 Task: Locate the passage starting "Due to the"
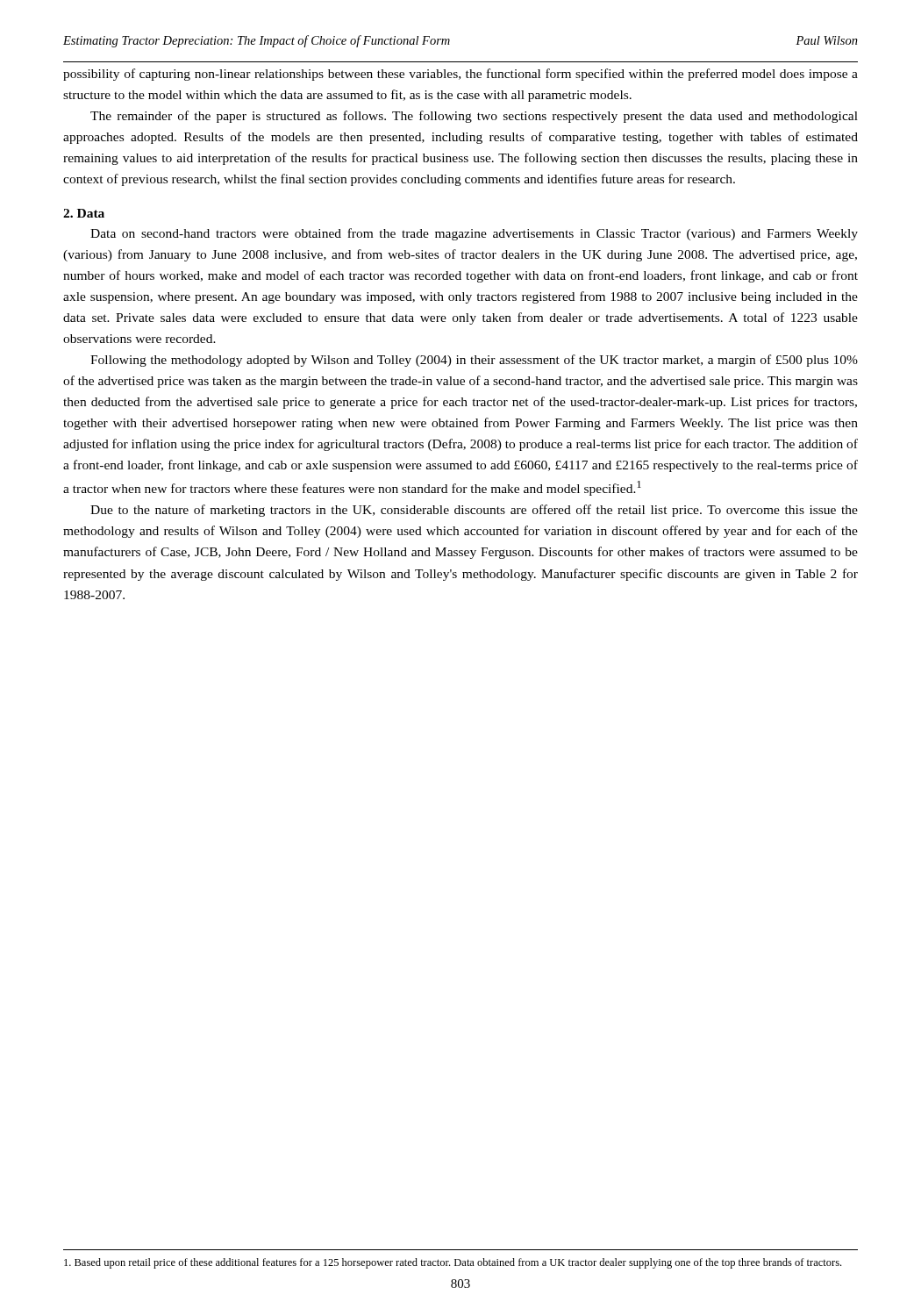click(460, 552)
